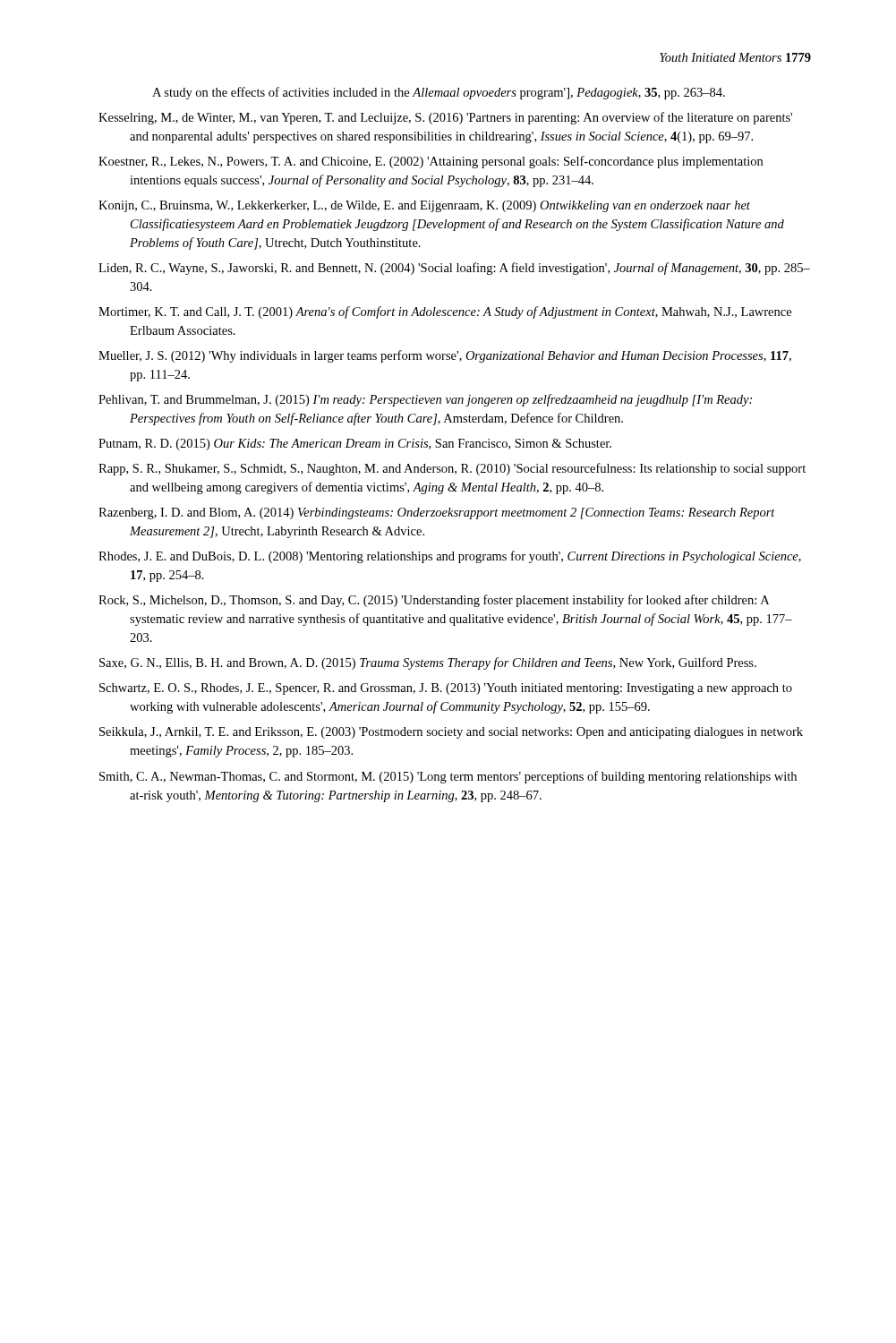Point to the block starting "Rapp, S. R., Shukamer, S., Schmidt,"
The height and width of the screenshot is (1343, 896).
(x=452, y=478)
